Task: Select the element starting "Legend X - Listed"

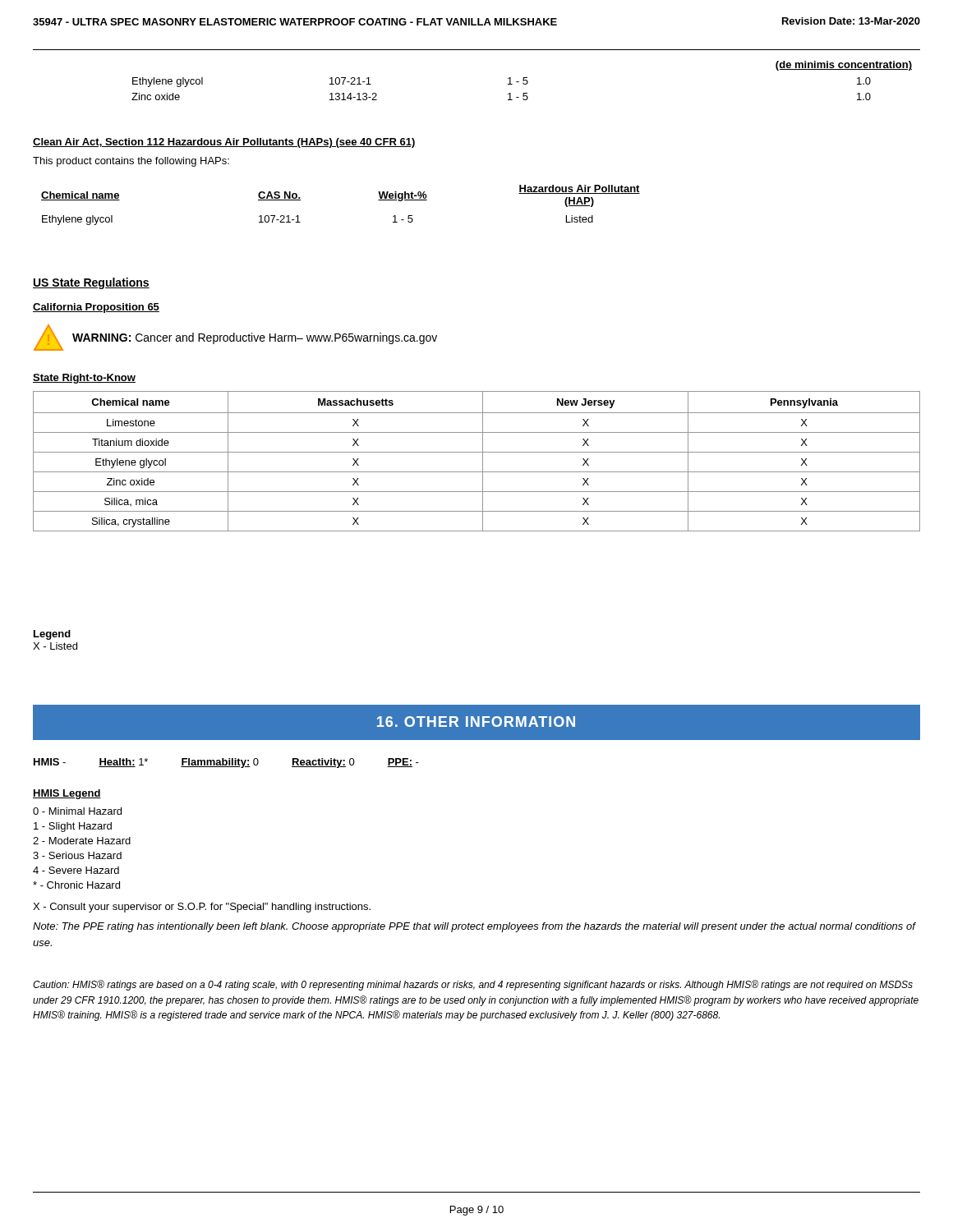Action: pyautogui.click(x=55, y=640)
